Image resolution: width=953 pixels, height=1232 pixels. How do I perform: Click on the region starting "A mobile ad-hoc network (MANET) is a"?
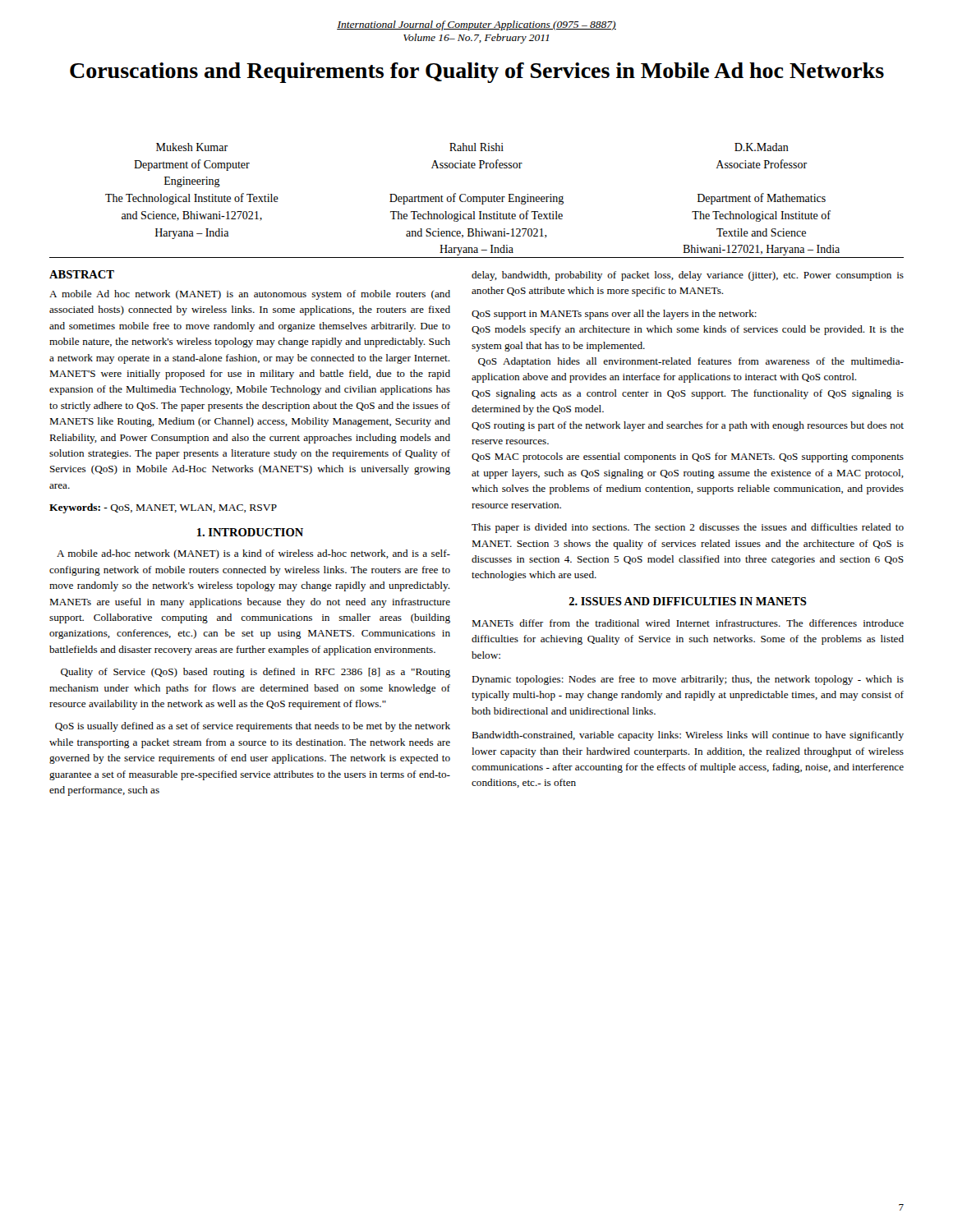pyautogui.click(x=250, y=601)
